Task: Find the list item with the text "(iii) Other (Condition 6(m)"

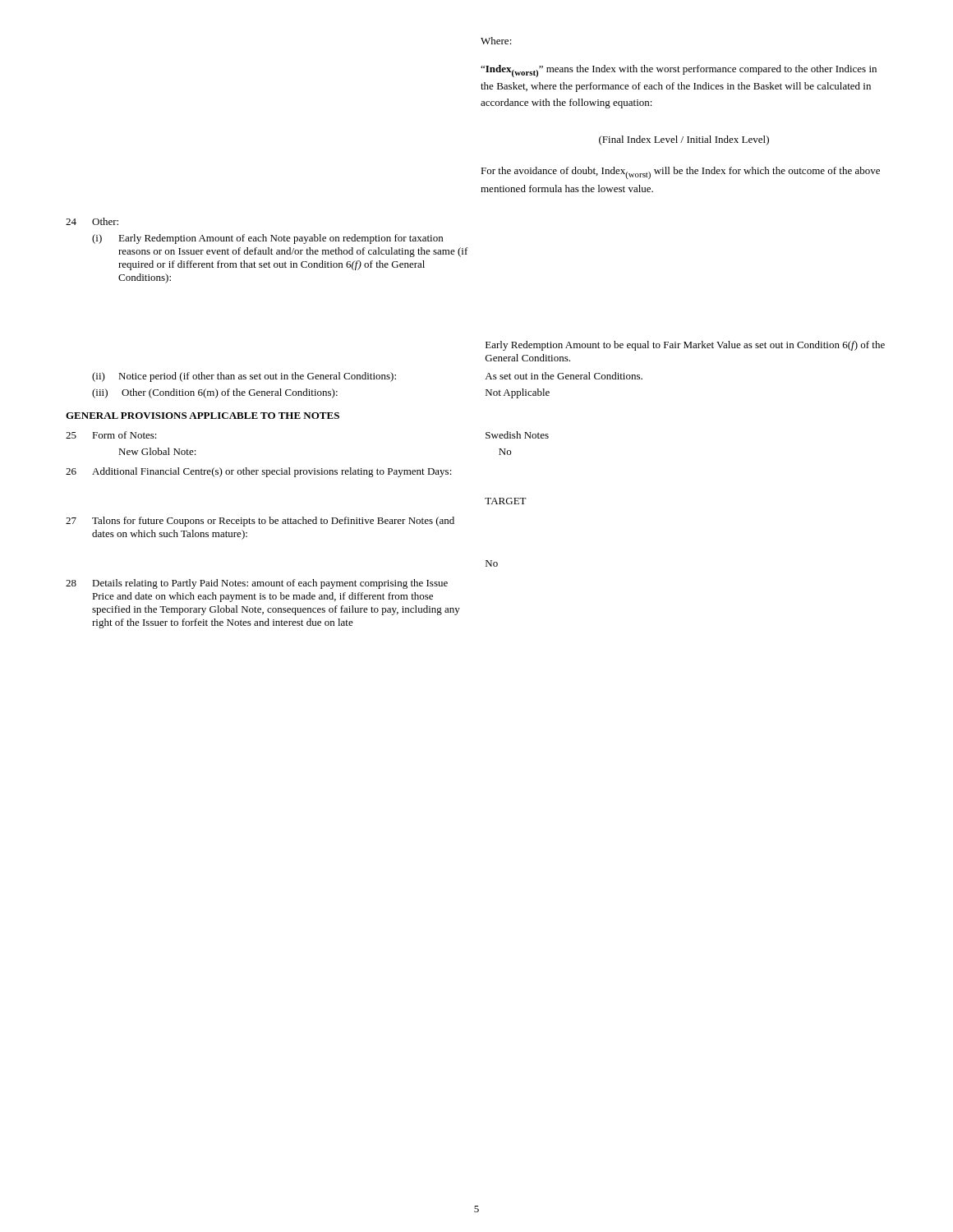Action: [476, 392]
